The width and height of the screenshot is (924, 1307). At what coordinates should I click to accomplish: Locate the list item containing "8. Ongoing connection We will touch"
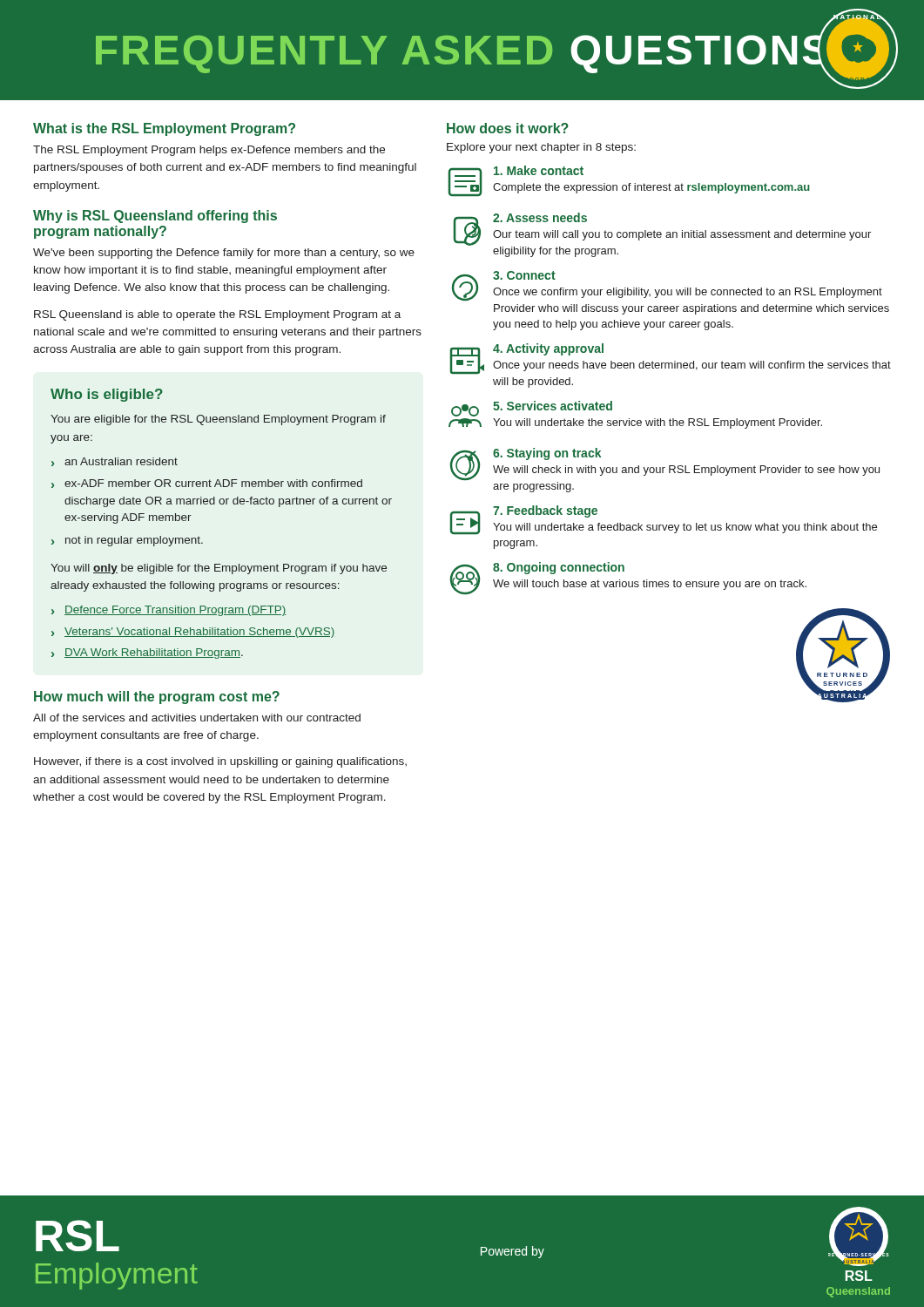click(x=668, y=580)
